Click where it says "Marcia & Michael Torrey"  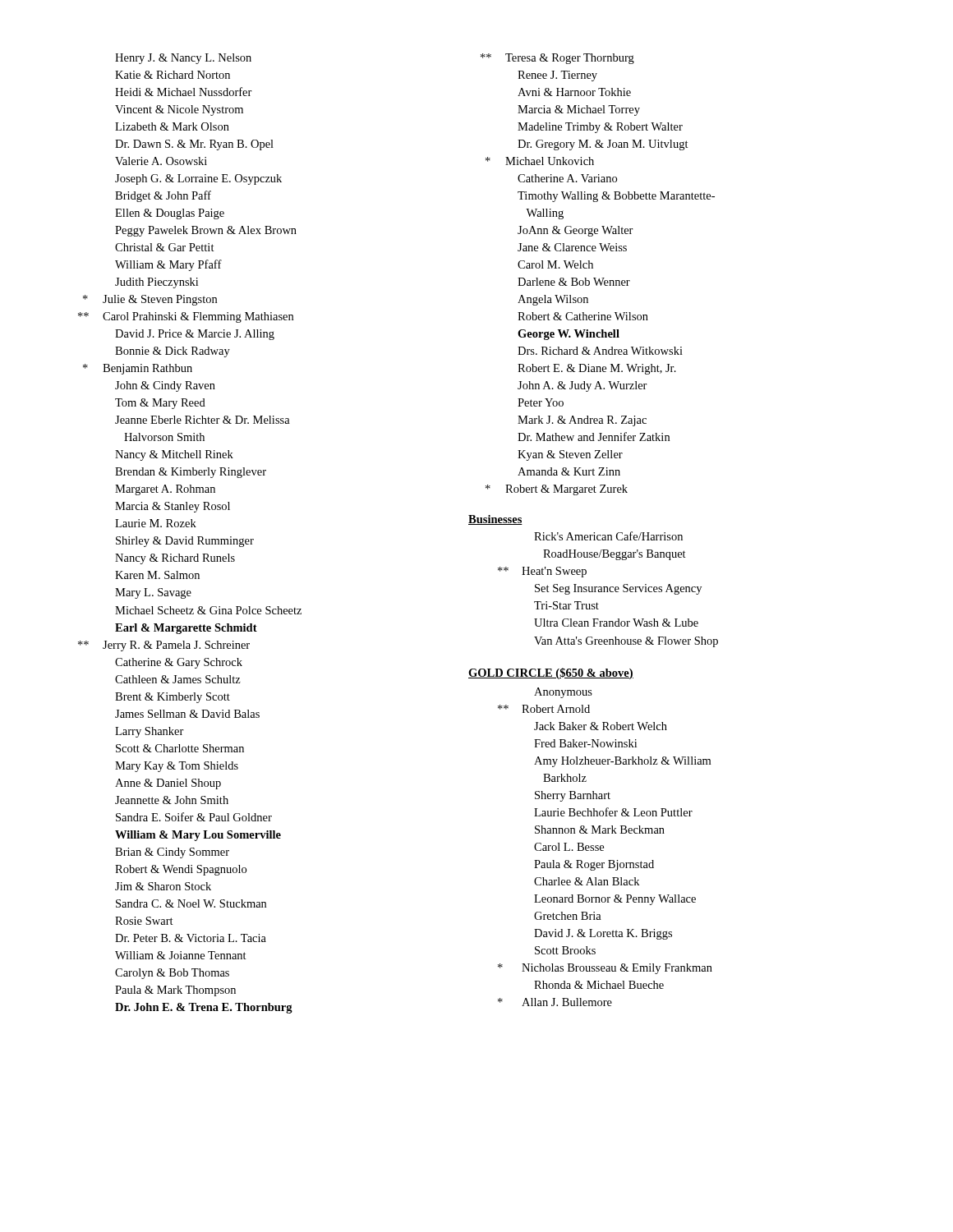pos(579,109)
